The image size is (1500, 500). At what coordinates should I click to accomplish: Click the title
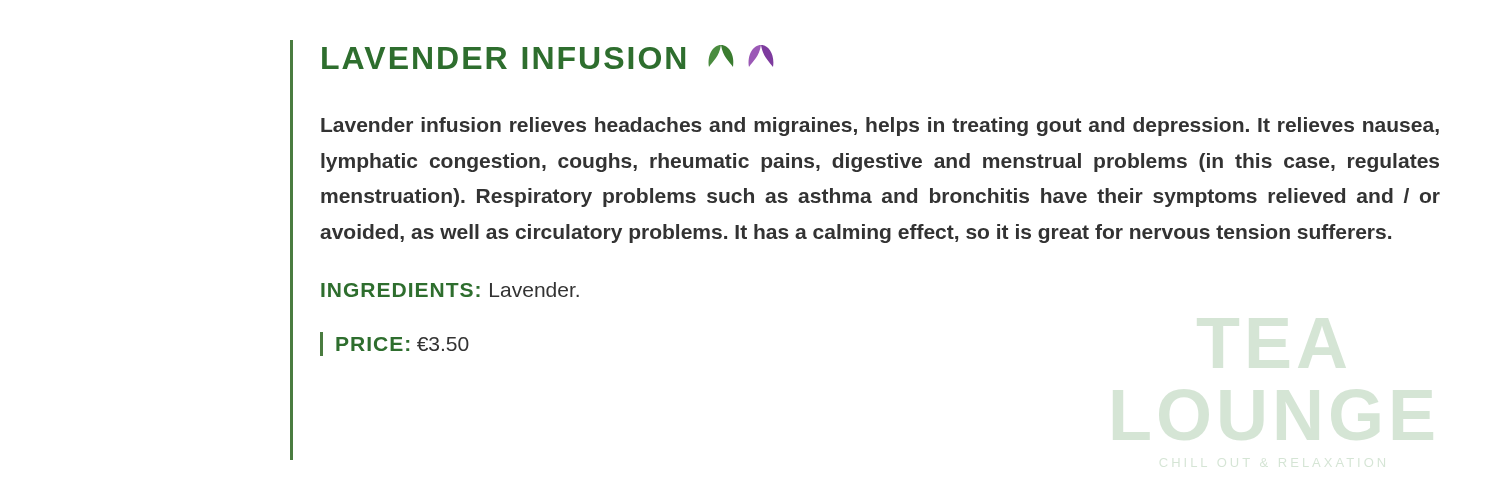tap(550, 58)
